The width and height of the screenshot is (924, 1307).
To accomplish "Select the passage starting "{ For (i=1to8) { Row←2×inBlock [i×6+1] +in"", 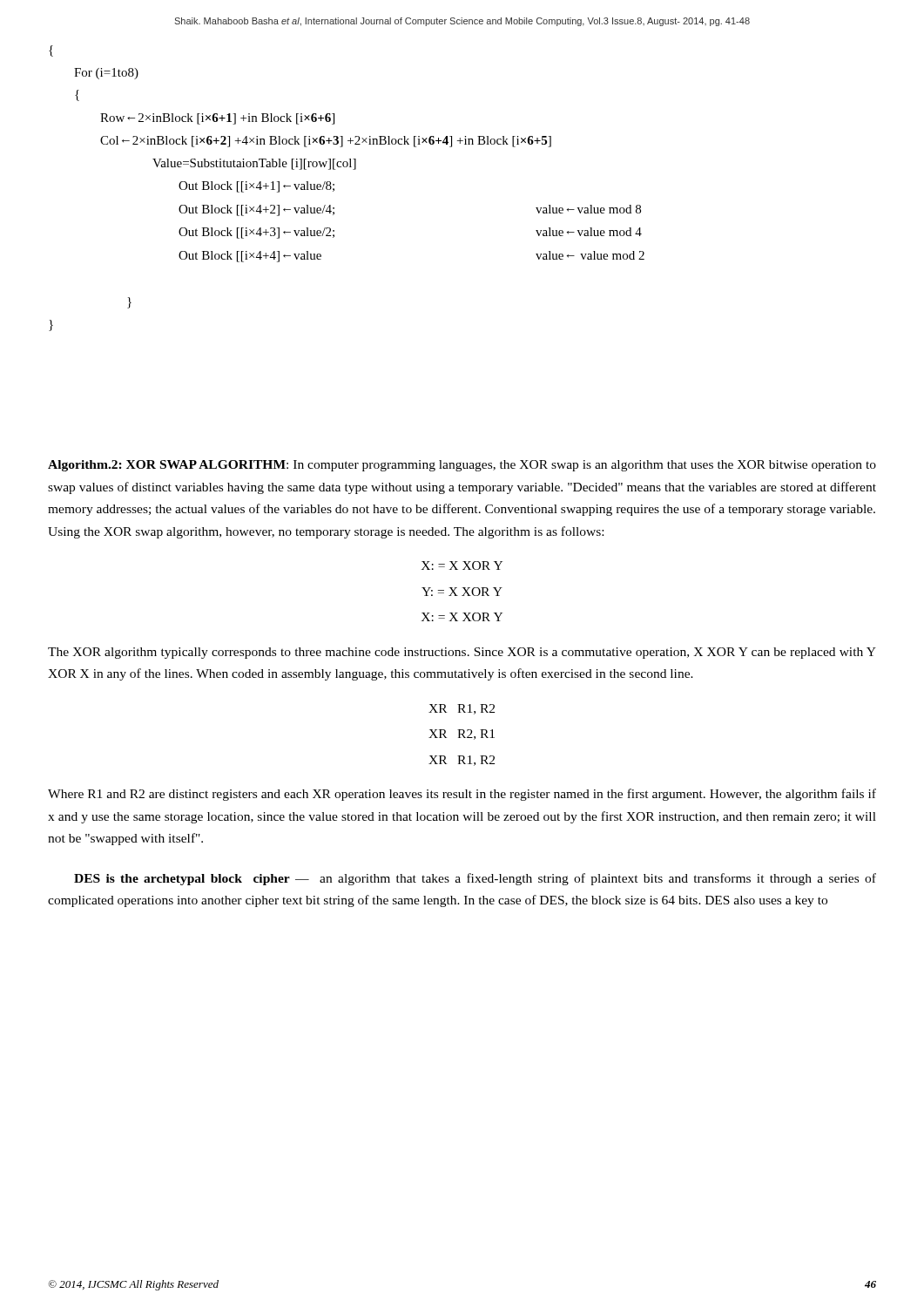I will tap(51, 51).
